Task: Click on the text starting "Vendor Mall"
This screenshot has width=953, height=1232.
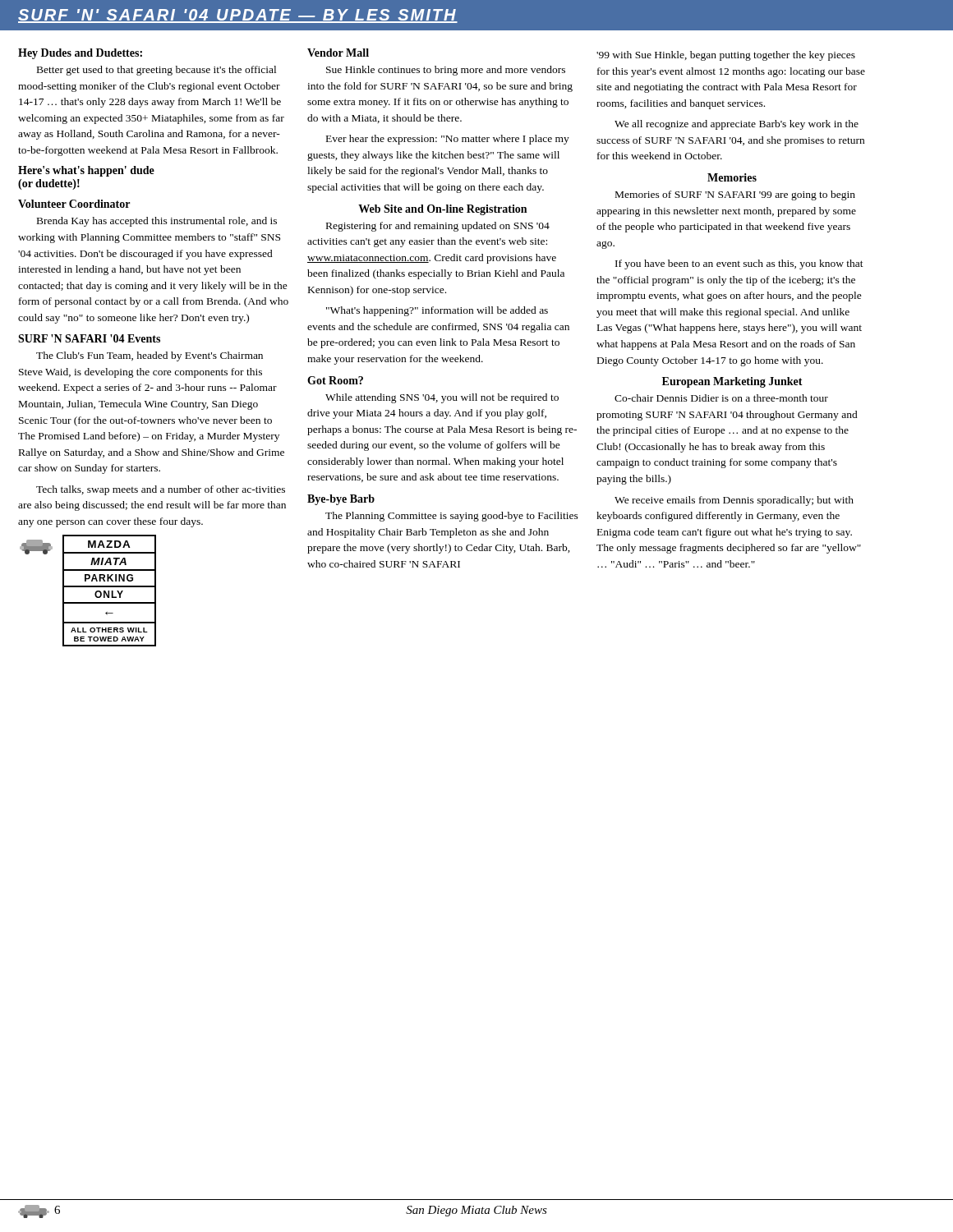Action: click(x=338, y=53)
